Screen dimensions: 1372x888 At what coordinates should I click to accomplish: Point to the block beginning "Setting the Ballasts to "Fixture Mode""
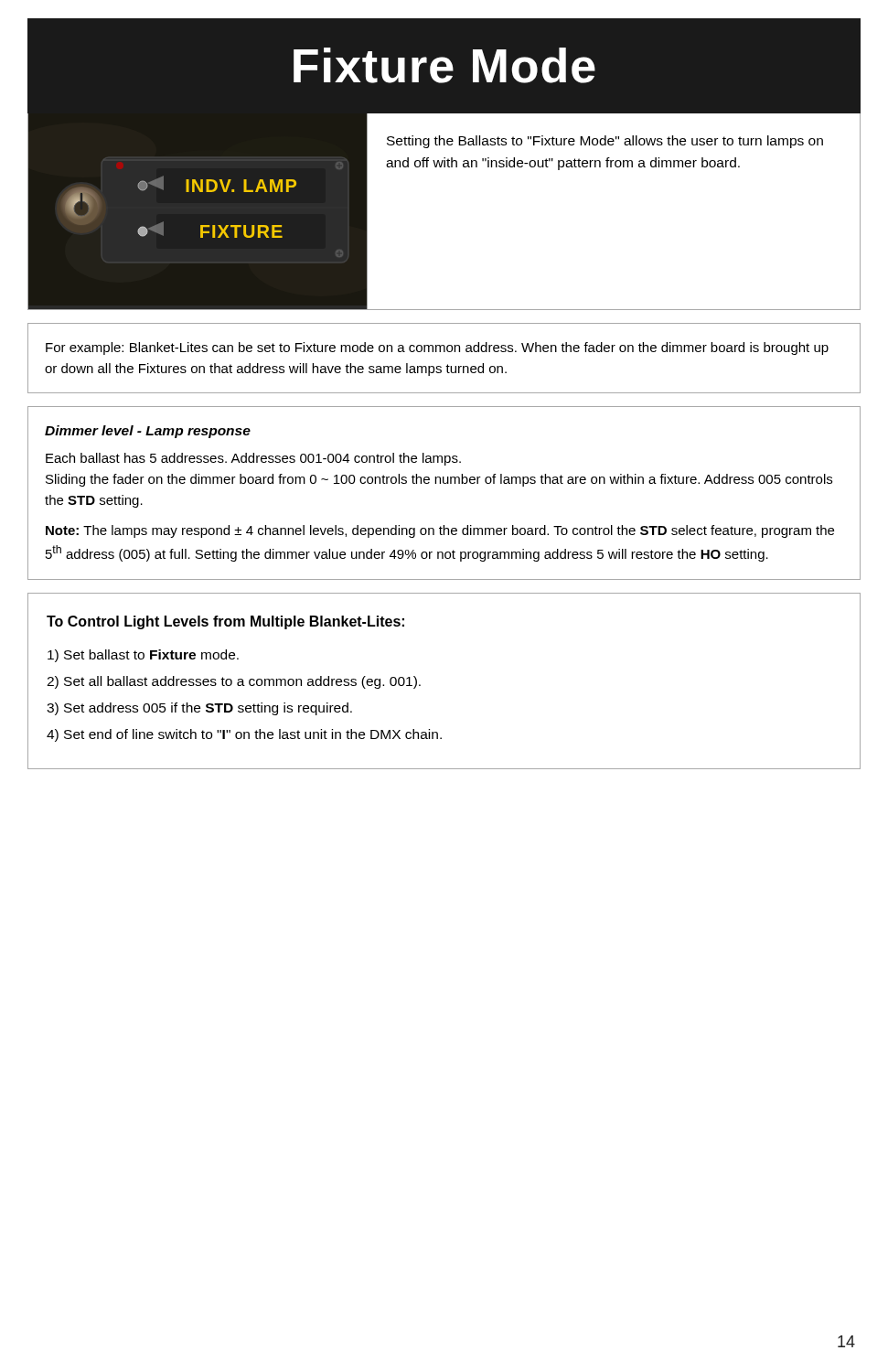coord(605,151)
